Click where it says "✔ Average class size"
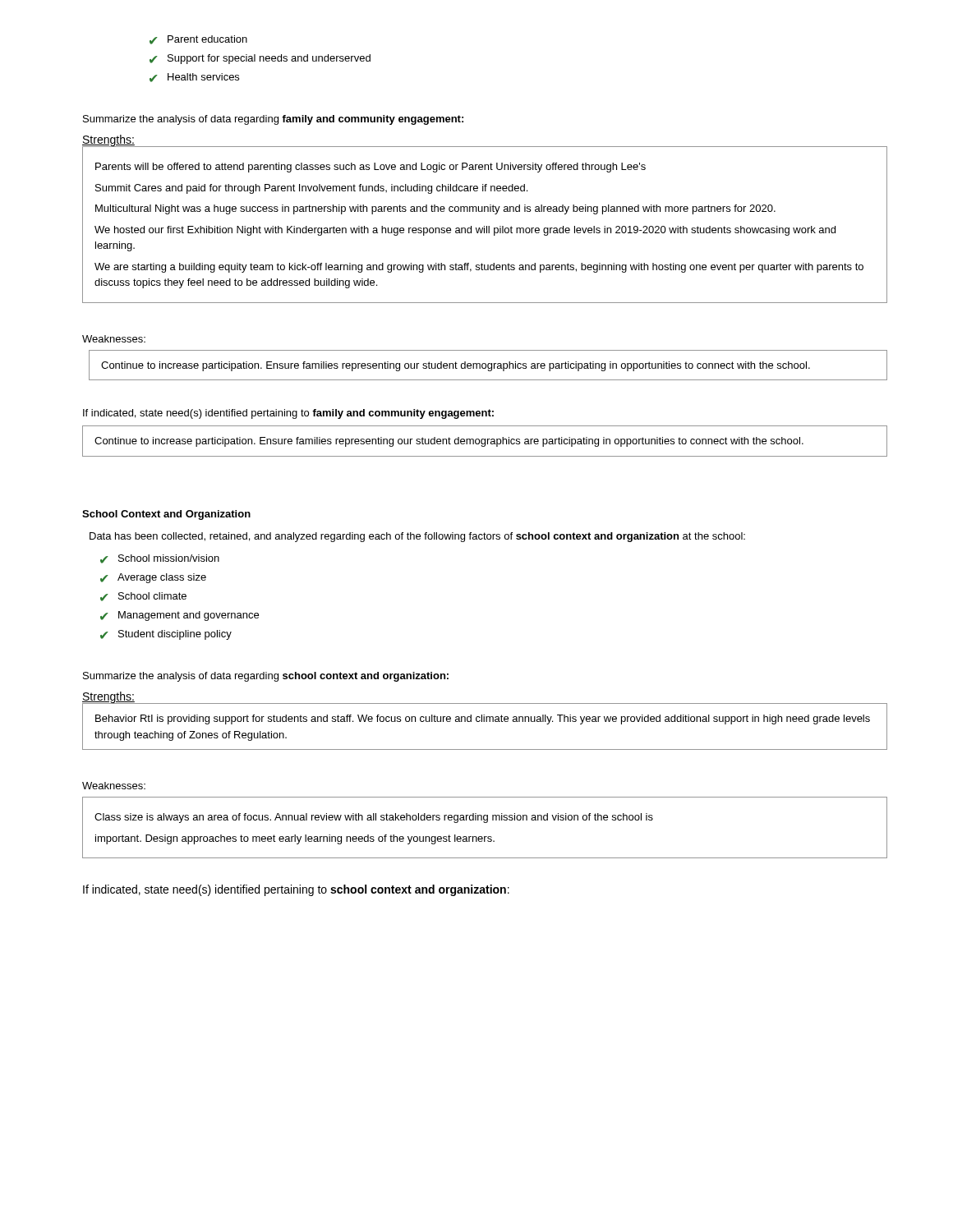The width and height of the screenshot is (953, 1232). tap(152, 579)
